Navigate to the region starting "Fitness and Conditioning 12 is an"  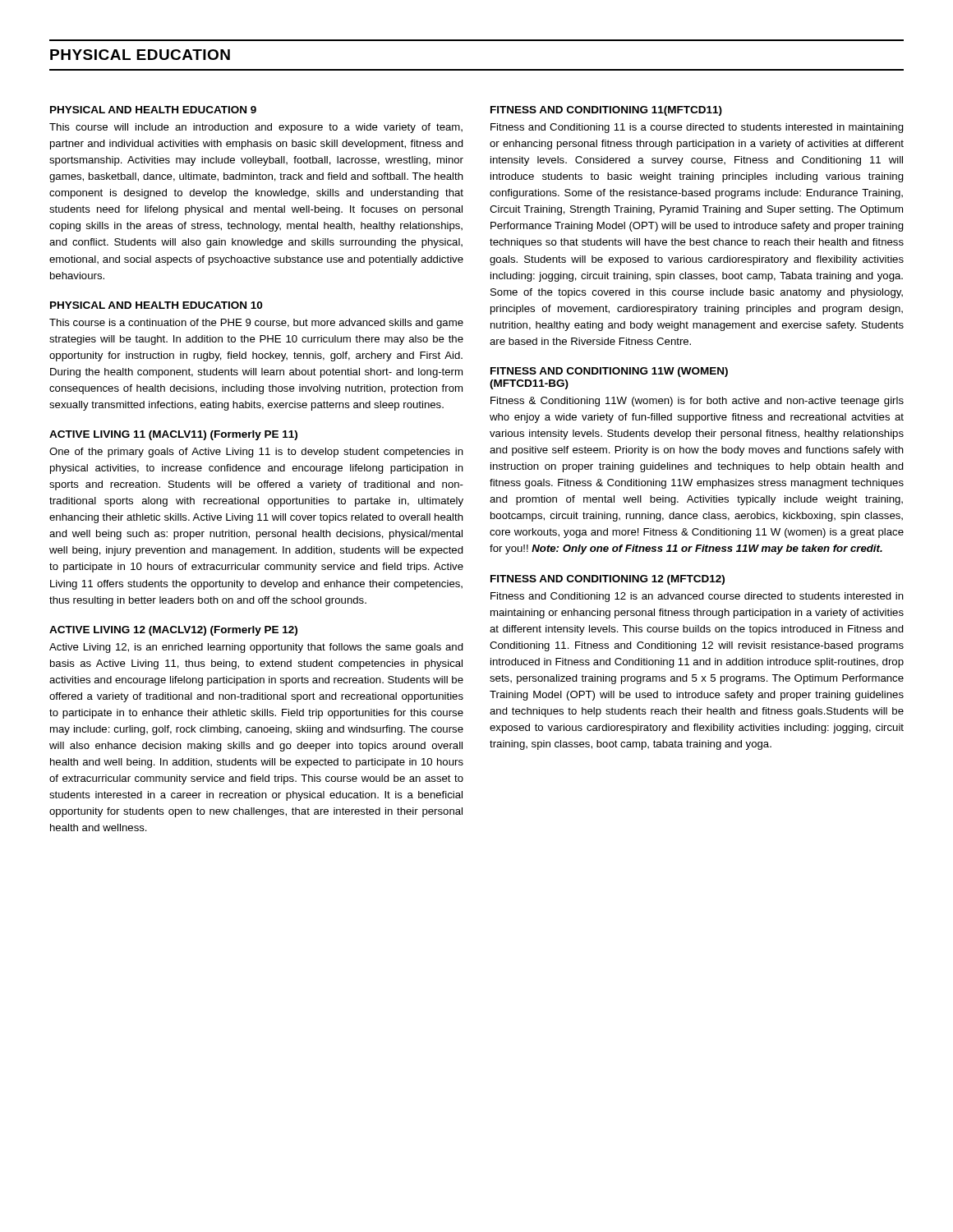[x=697, y=670]
